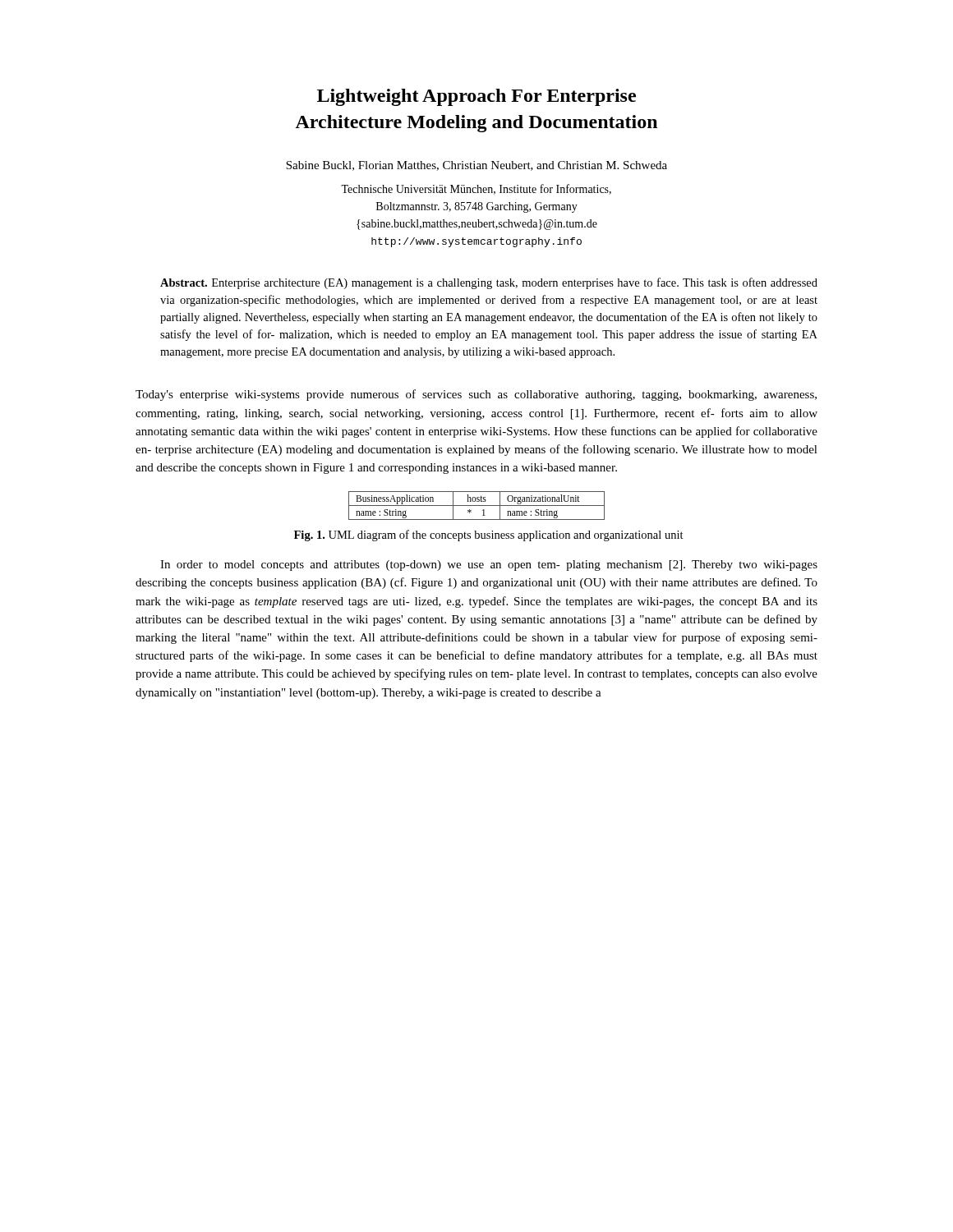
Task: Click on the text block that reads "Today's enterprise wiki-systems provide"
Action: coord(476,431)
